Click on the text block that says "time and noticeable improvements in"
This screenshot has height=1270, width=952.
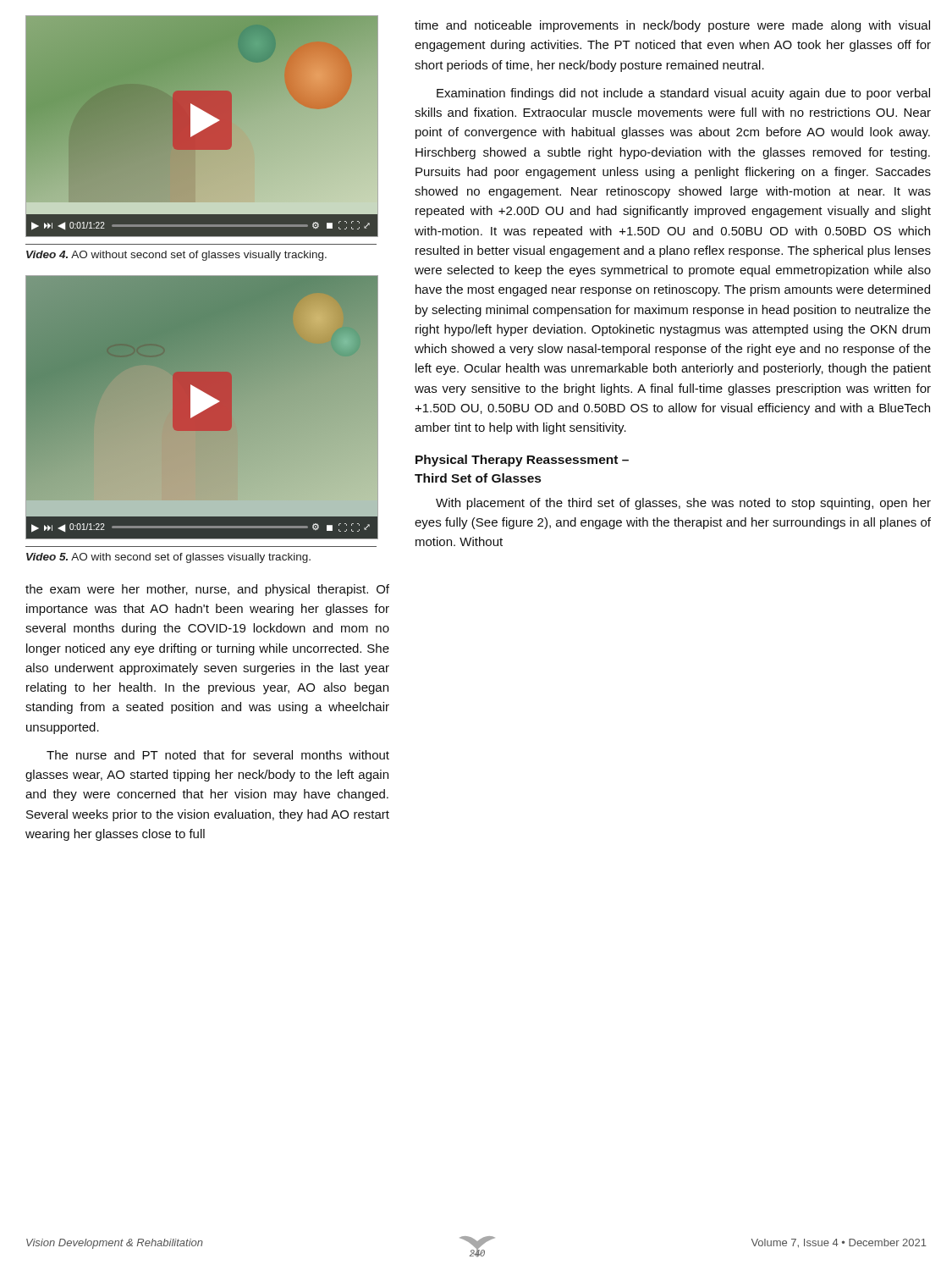click(673, 226)
